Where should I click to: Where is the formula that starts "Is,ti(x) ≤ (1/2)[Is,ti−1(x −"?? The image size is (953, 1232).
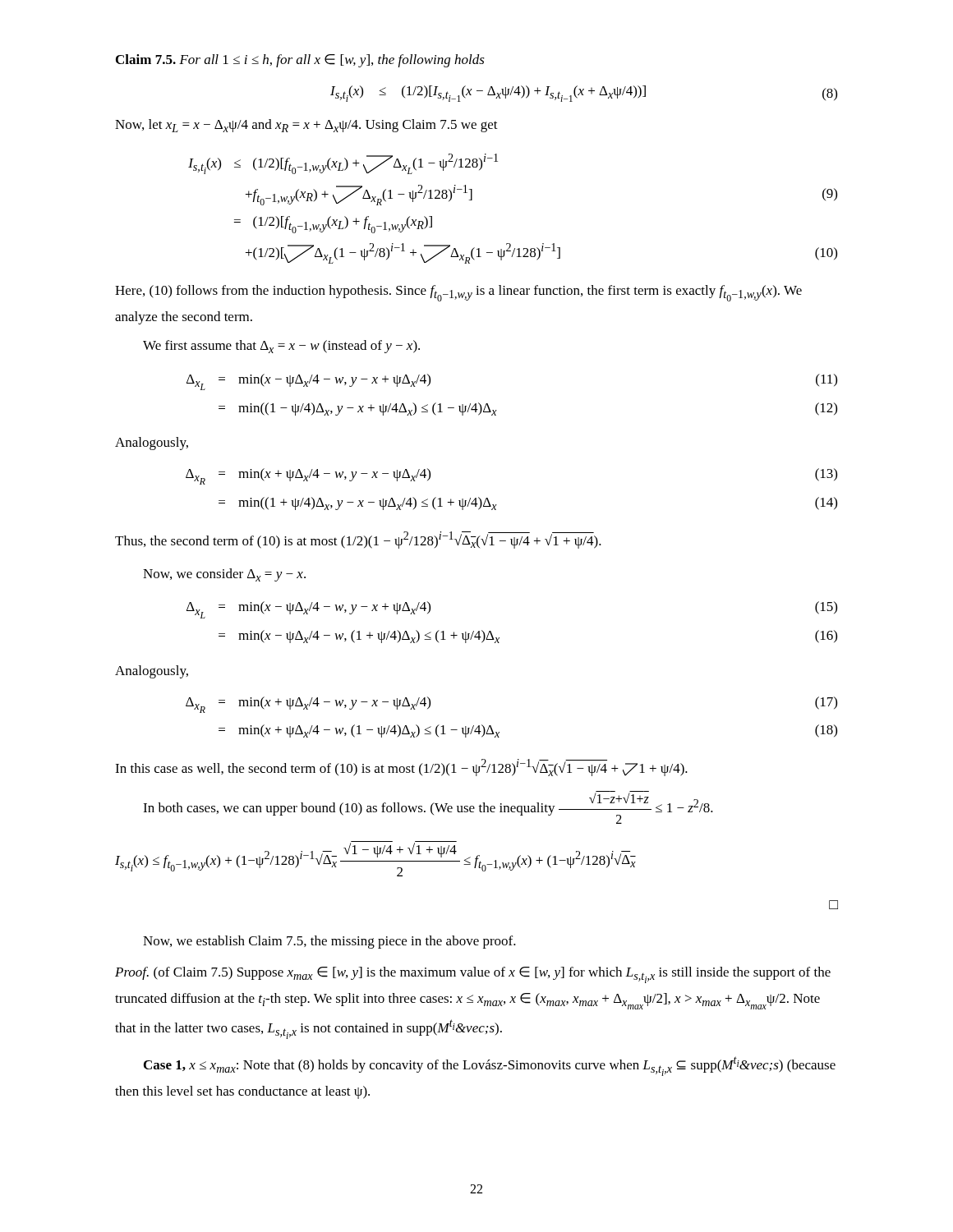point(476,93)
